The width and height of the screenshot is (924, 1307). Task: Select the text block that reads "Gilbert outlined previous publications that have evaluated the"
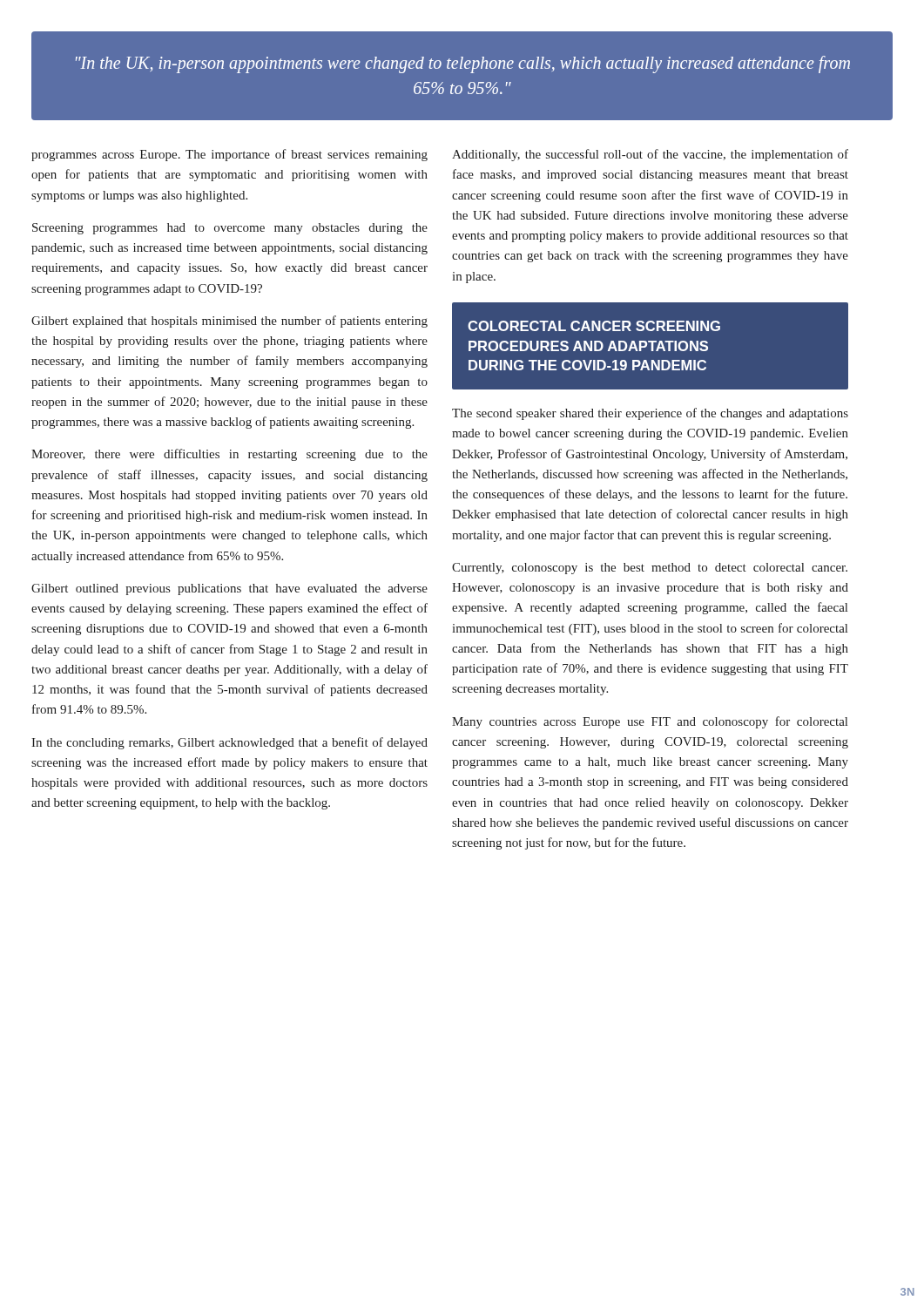coord(229,649)
